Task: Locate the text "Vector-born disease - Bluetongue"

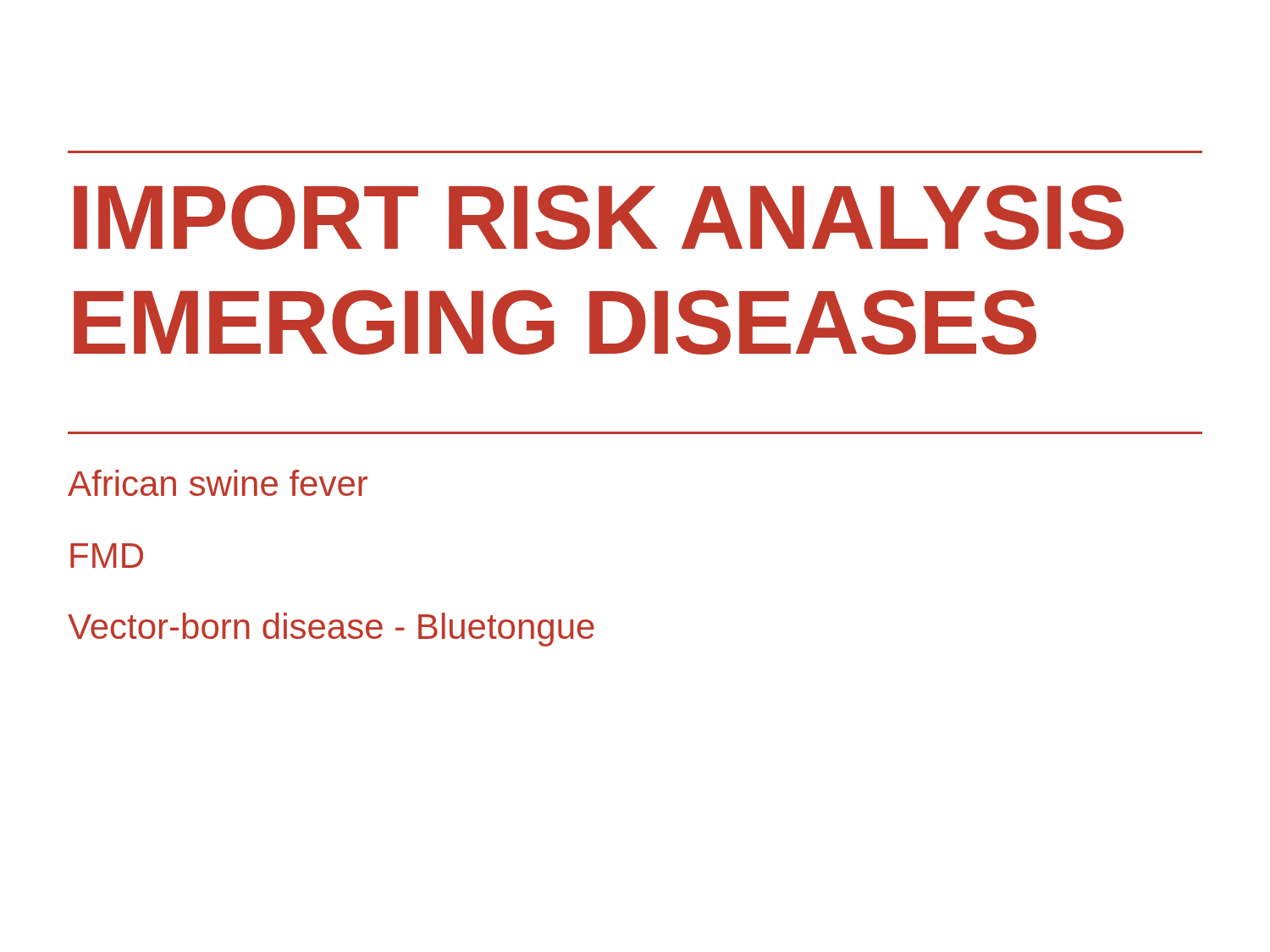Action: pyautogui.click(x=332, y=627)
